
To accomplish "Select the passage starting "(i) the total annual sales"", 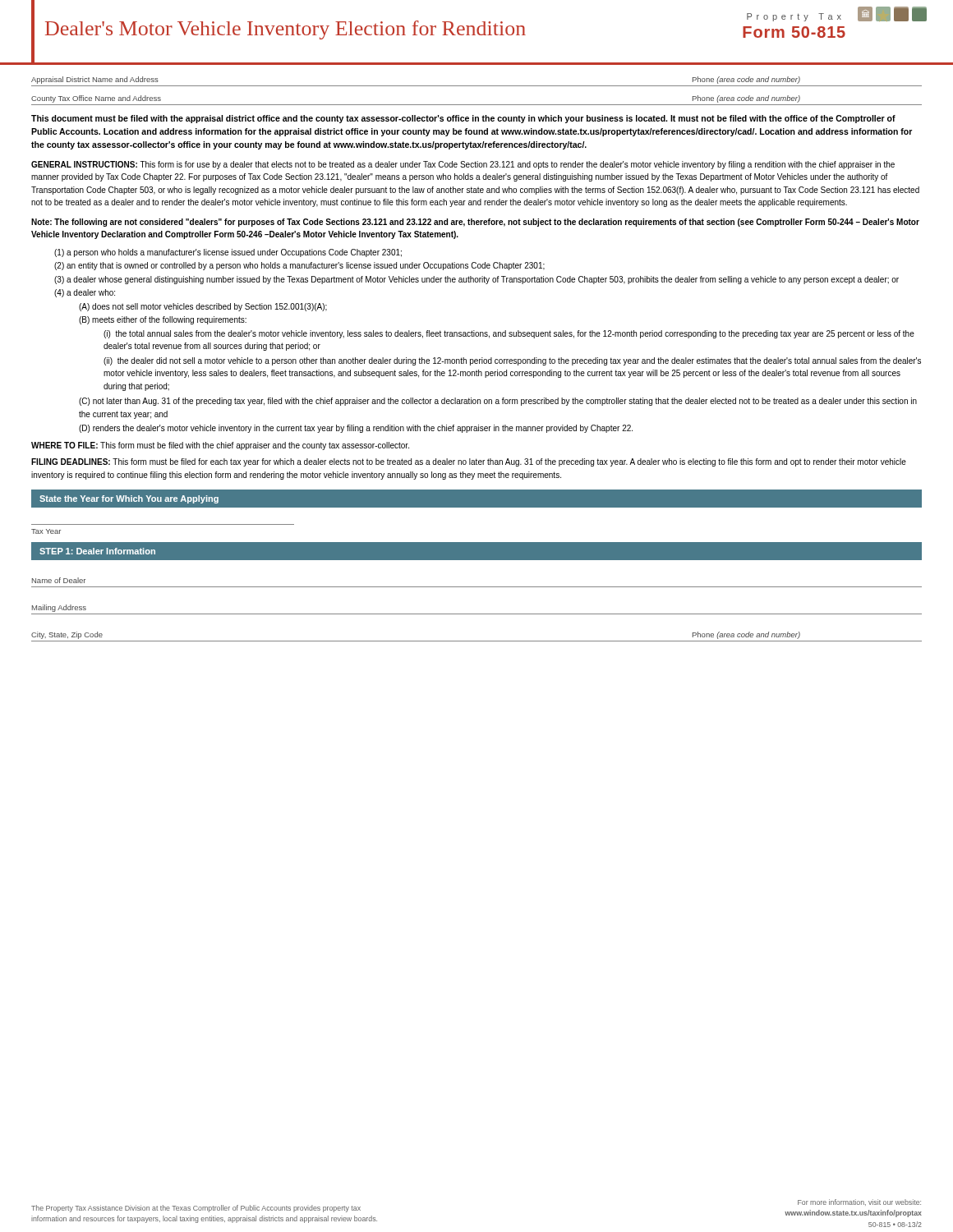I will 509,340.
